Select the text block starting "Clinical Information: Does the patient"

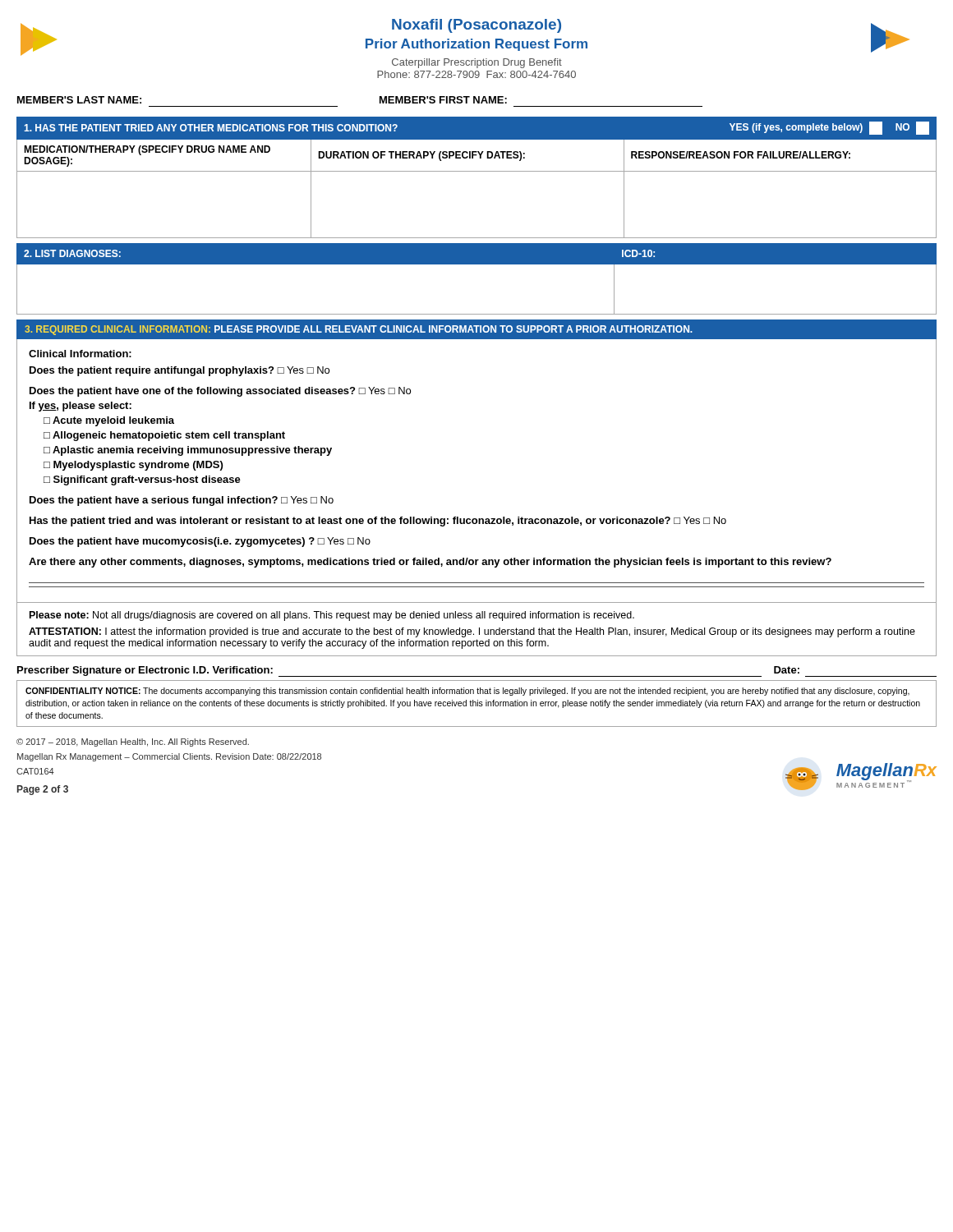tap(80, 354)
